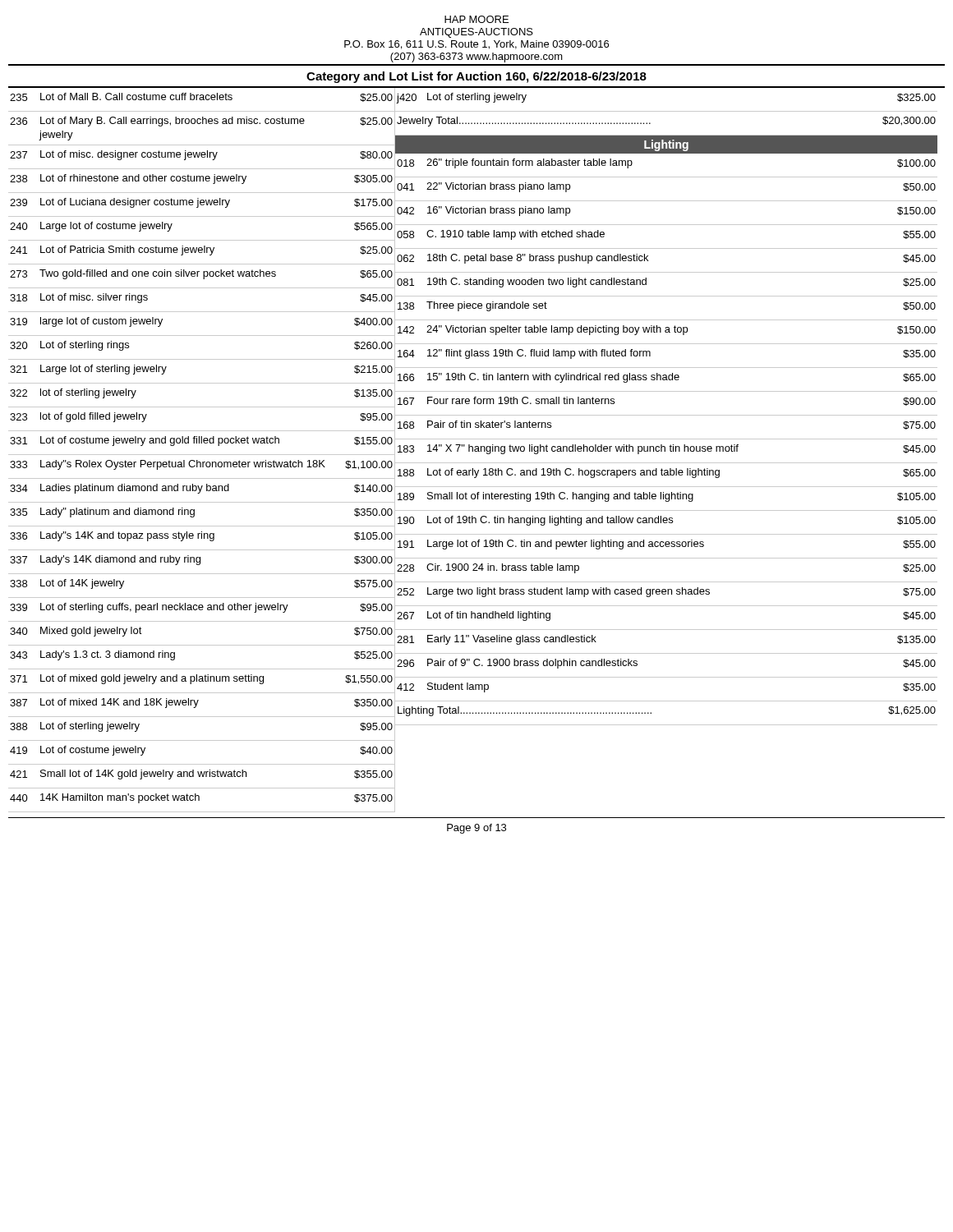
Task: Locate the list item with the text "273 Two gold-filled and one"
Action: point(201,274)
